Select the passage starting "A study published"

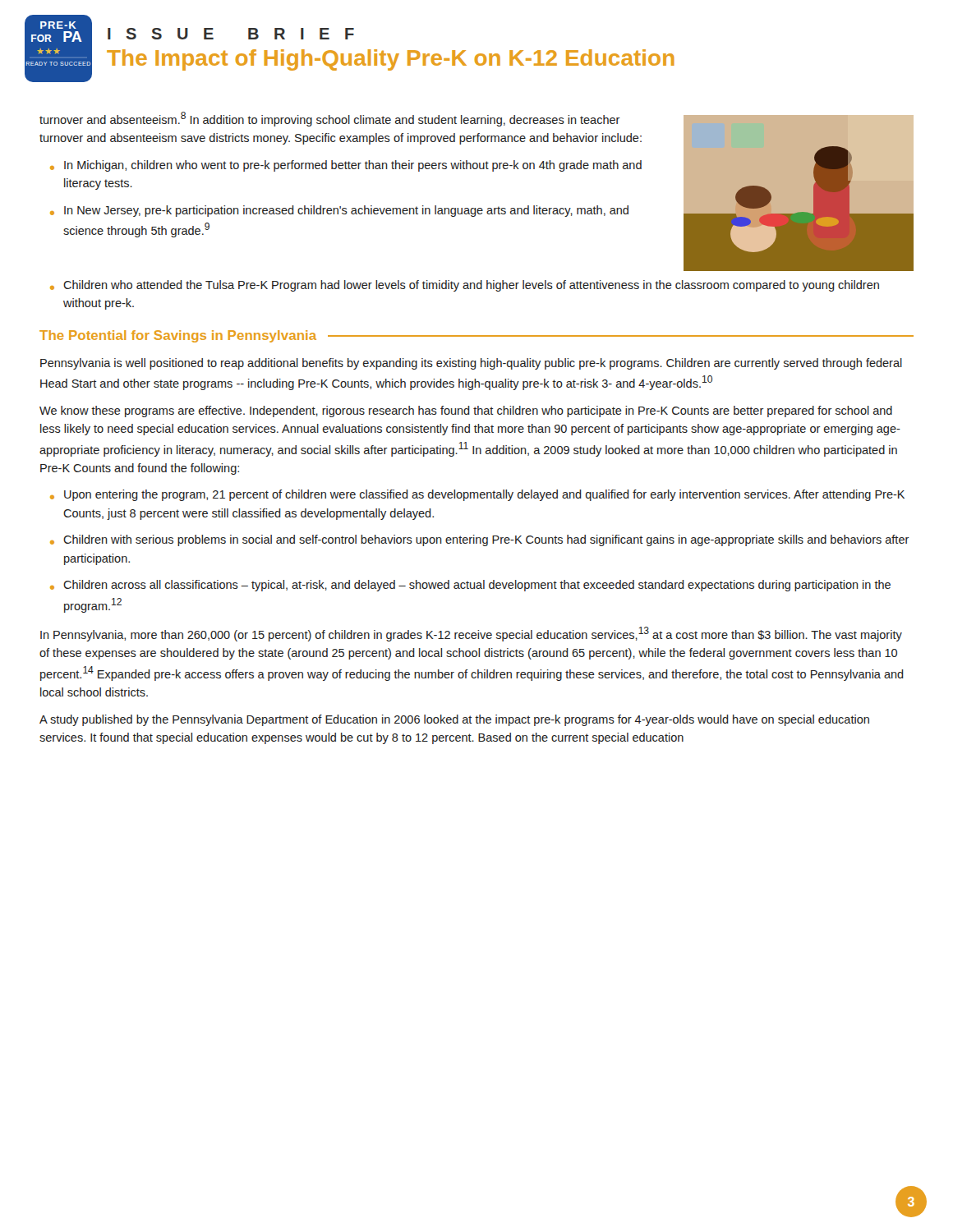[455, 728]
